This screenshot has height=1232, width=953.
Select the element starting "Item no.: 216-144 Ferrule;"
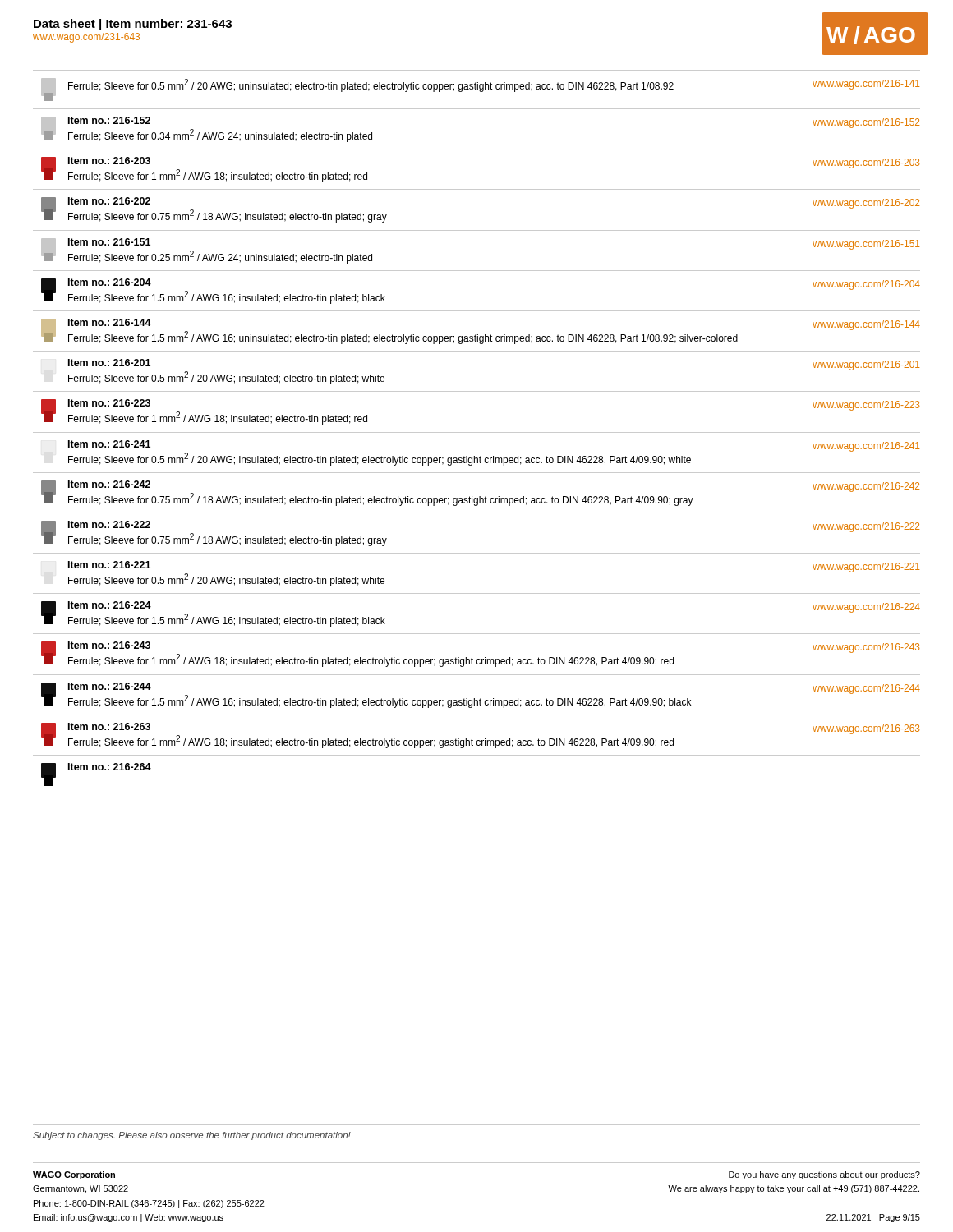(x=476, y=331)
